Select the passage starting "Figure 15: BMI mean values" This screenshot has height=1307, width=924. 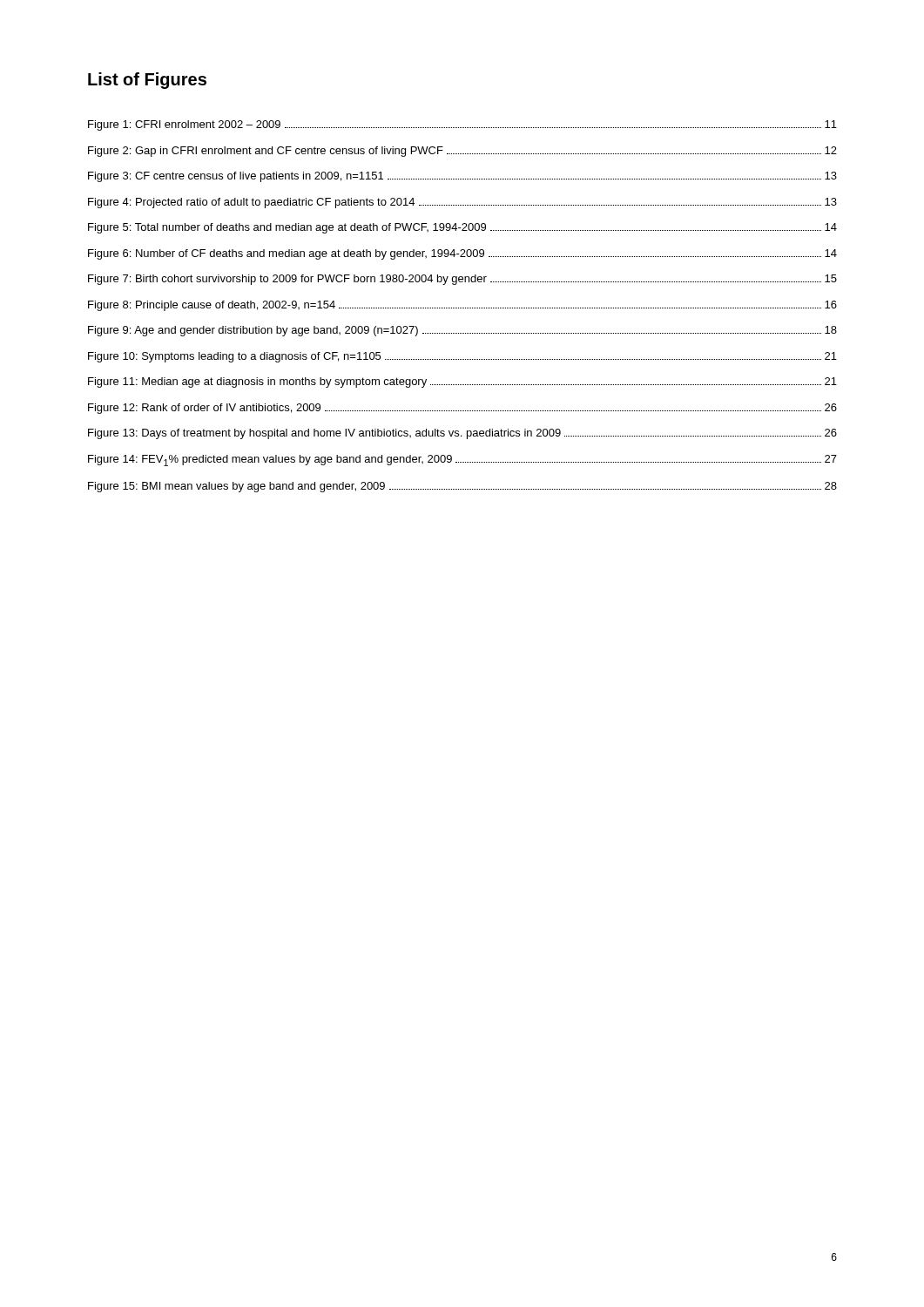point(462,486)
